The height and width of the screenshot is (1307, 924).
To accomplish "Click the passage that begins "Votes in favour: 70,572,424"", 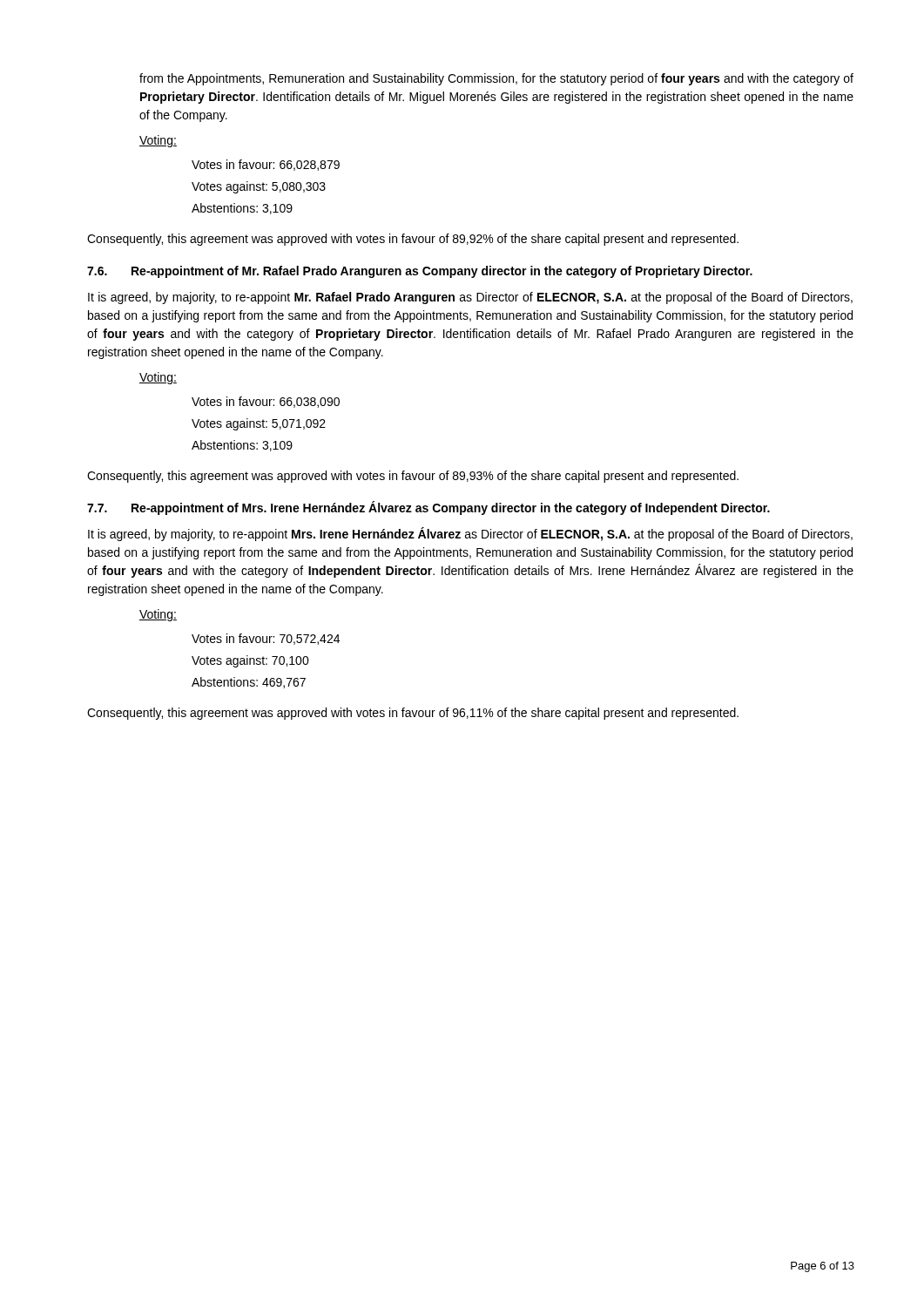I will 266,639.
